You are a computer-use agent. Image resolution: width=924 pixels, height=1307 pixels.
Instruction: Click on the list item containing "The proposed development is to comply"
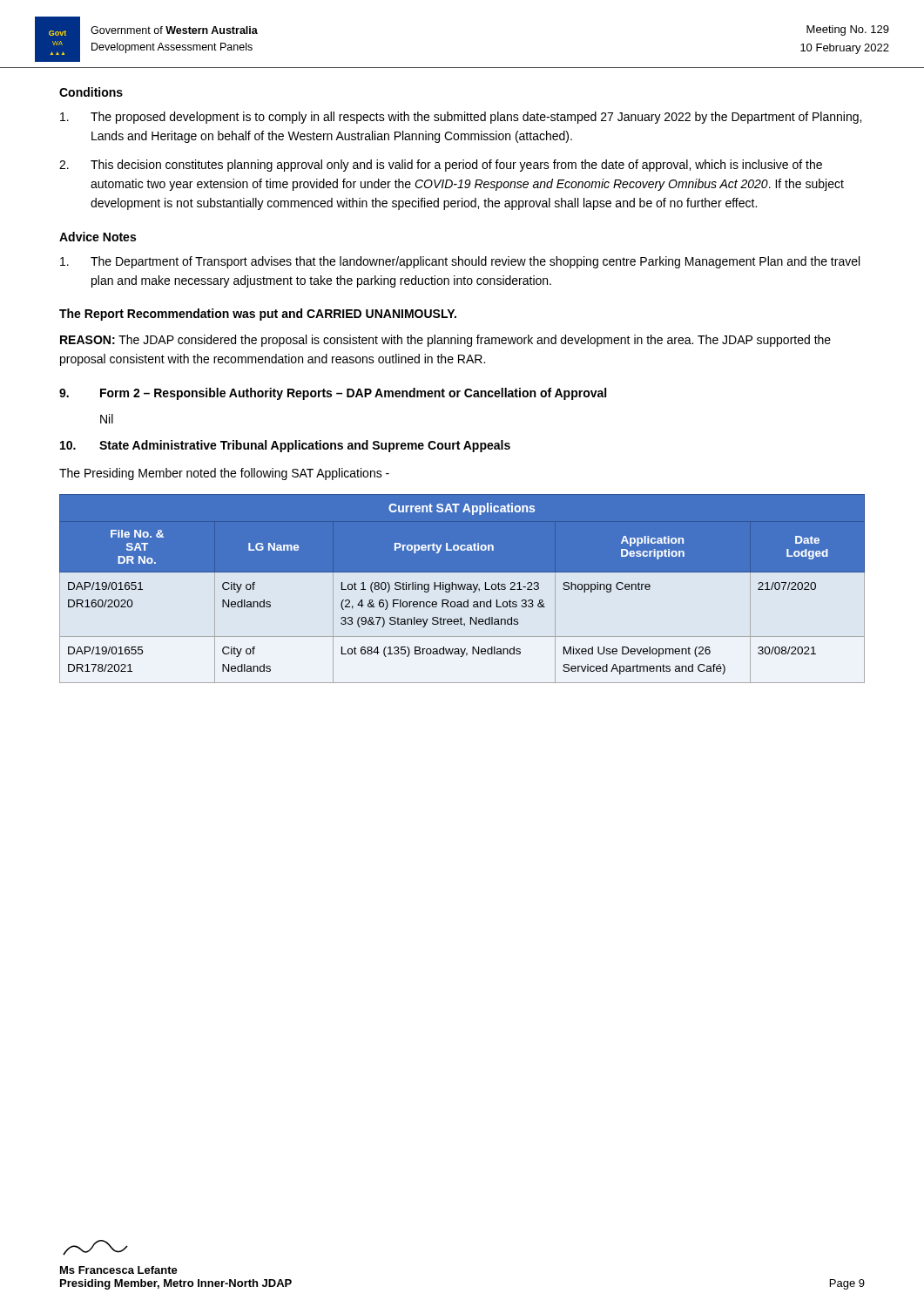[x=462, y=127]
